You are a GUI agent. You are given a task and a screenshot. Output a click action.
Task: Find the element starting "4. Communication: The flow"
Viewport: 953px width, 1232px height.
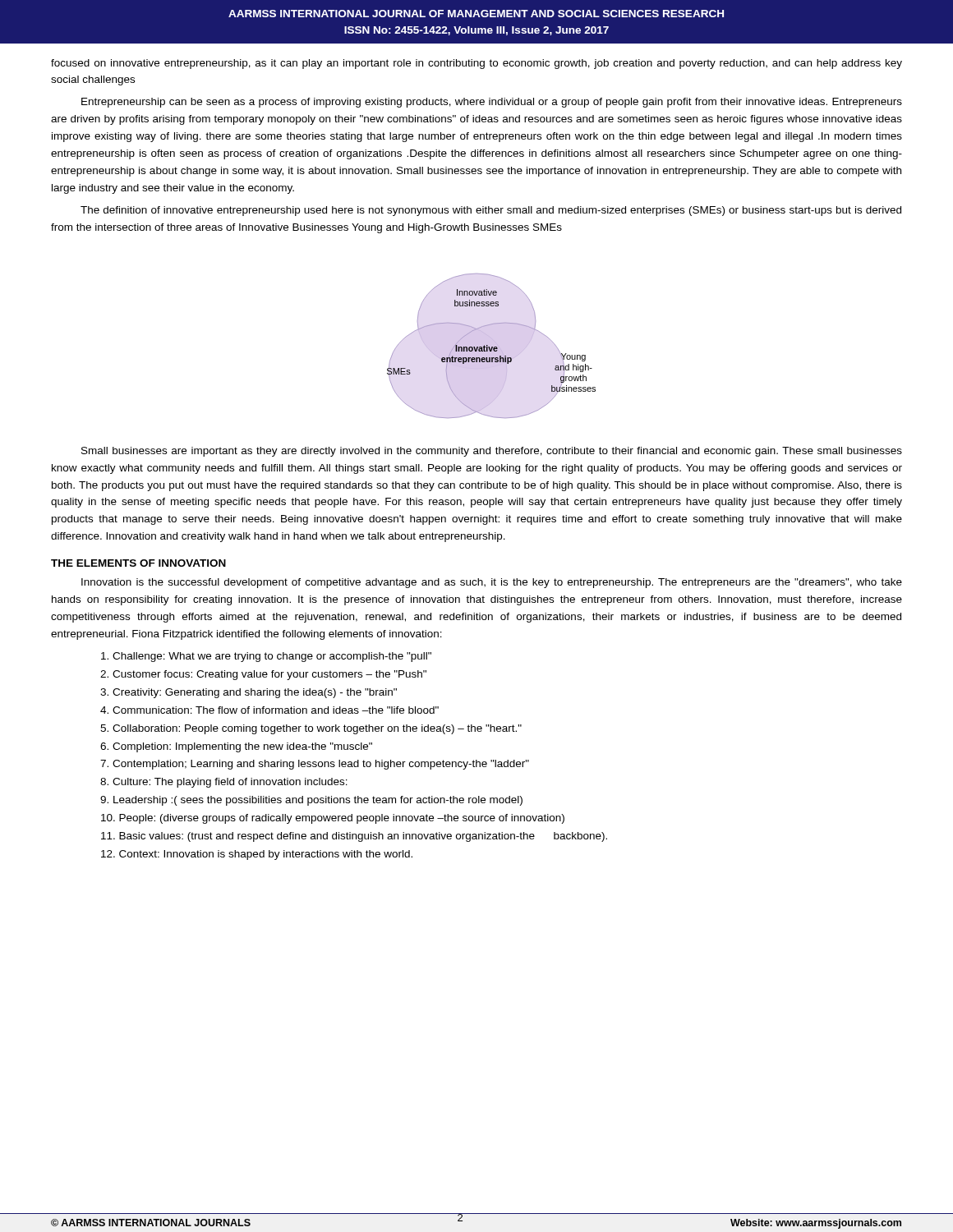(270, 710)
